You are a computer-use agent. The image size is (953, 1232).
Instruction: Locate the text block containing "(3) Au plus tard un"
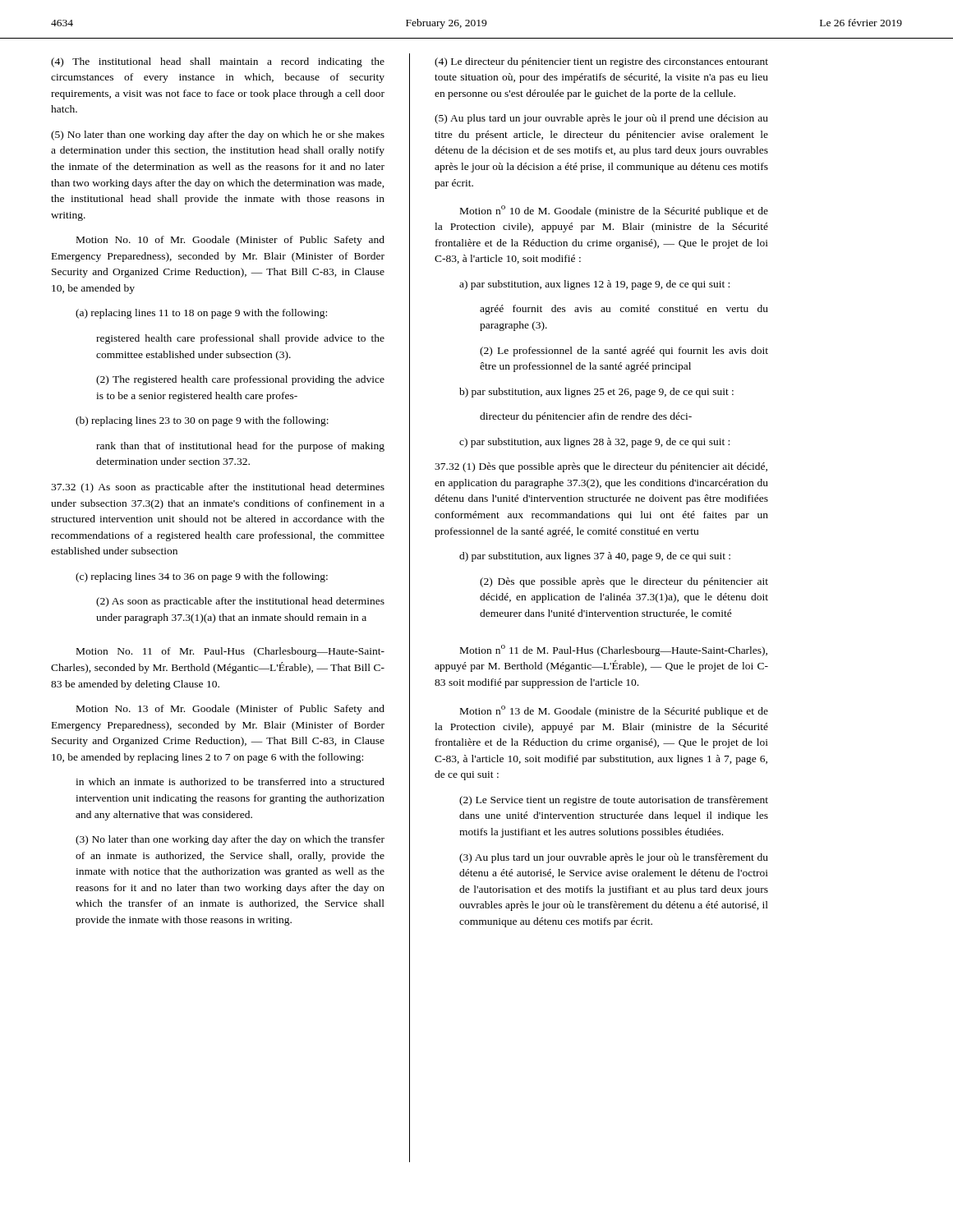614,889
